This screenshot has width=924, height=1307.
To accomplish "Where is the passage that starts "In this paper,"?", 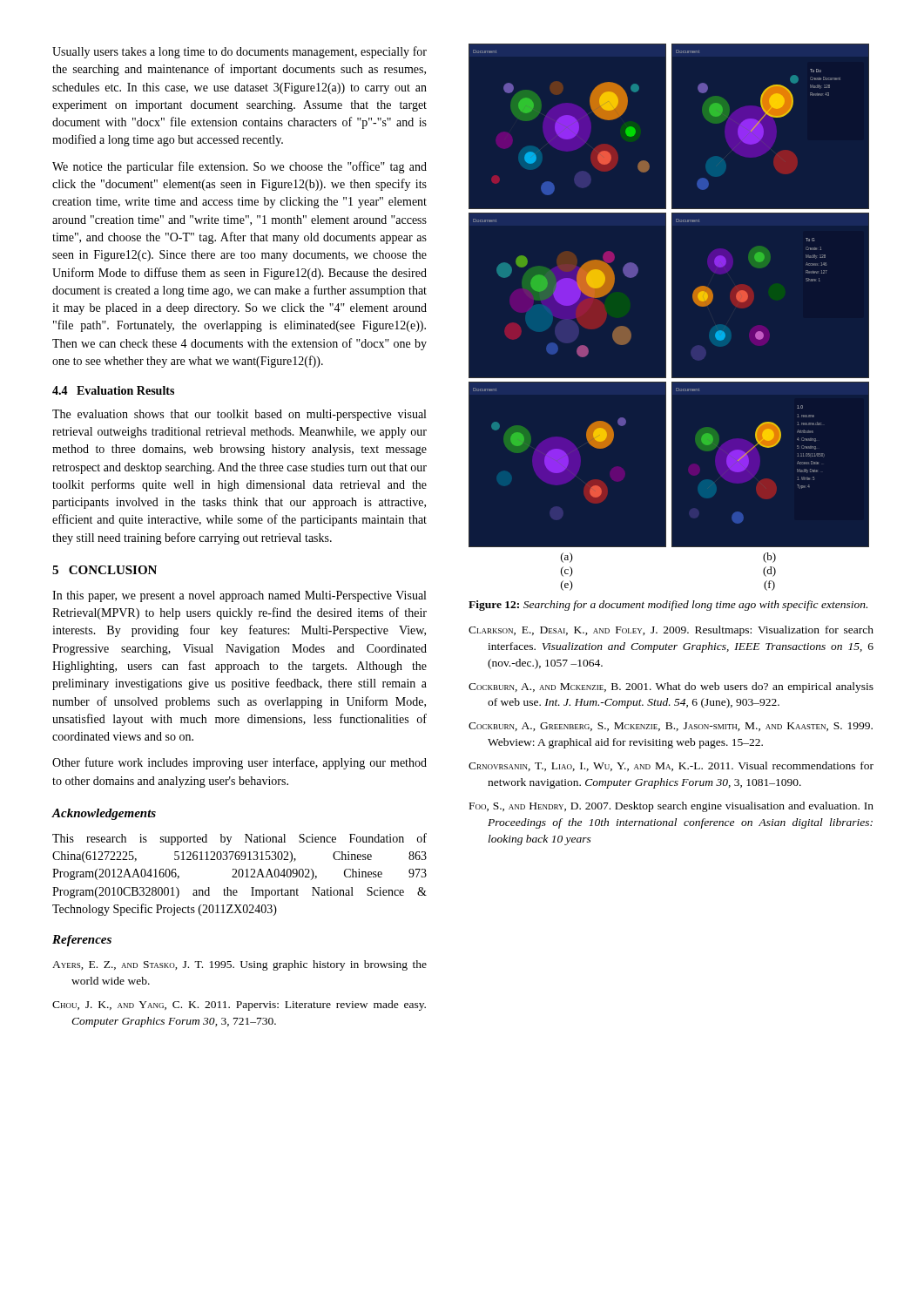I will click(240, 667).
